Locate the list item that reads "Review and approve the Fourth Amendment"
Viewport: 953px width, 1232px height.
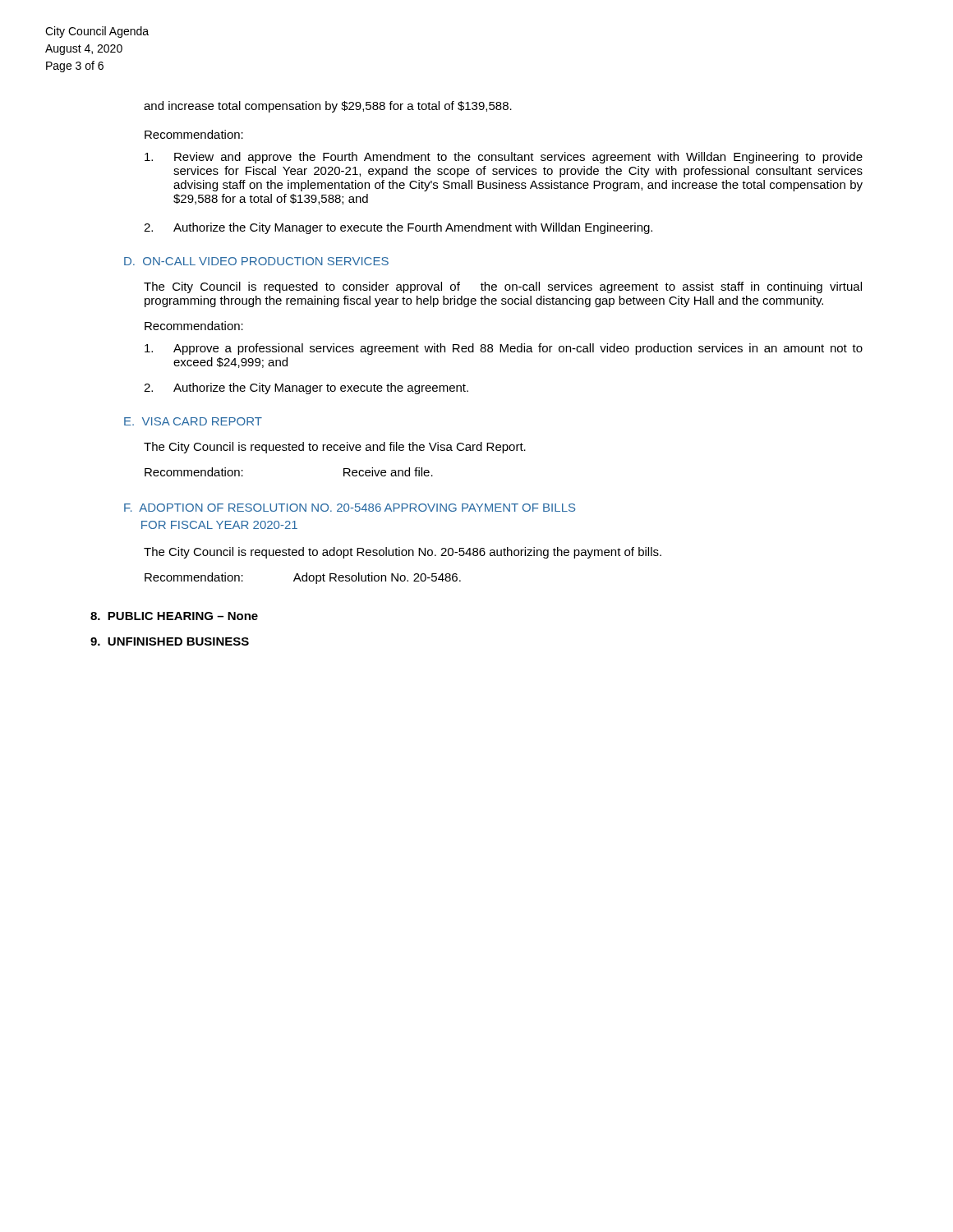[x=503, y=177]
